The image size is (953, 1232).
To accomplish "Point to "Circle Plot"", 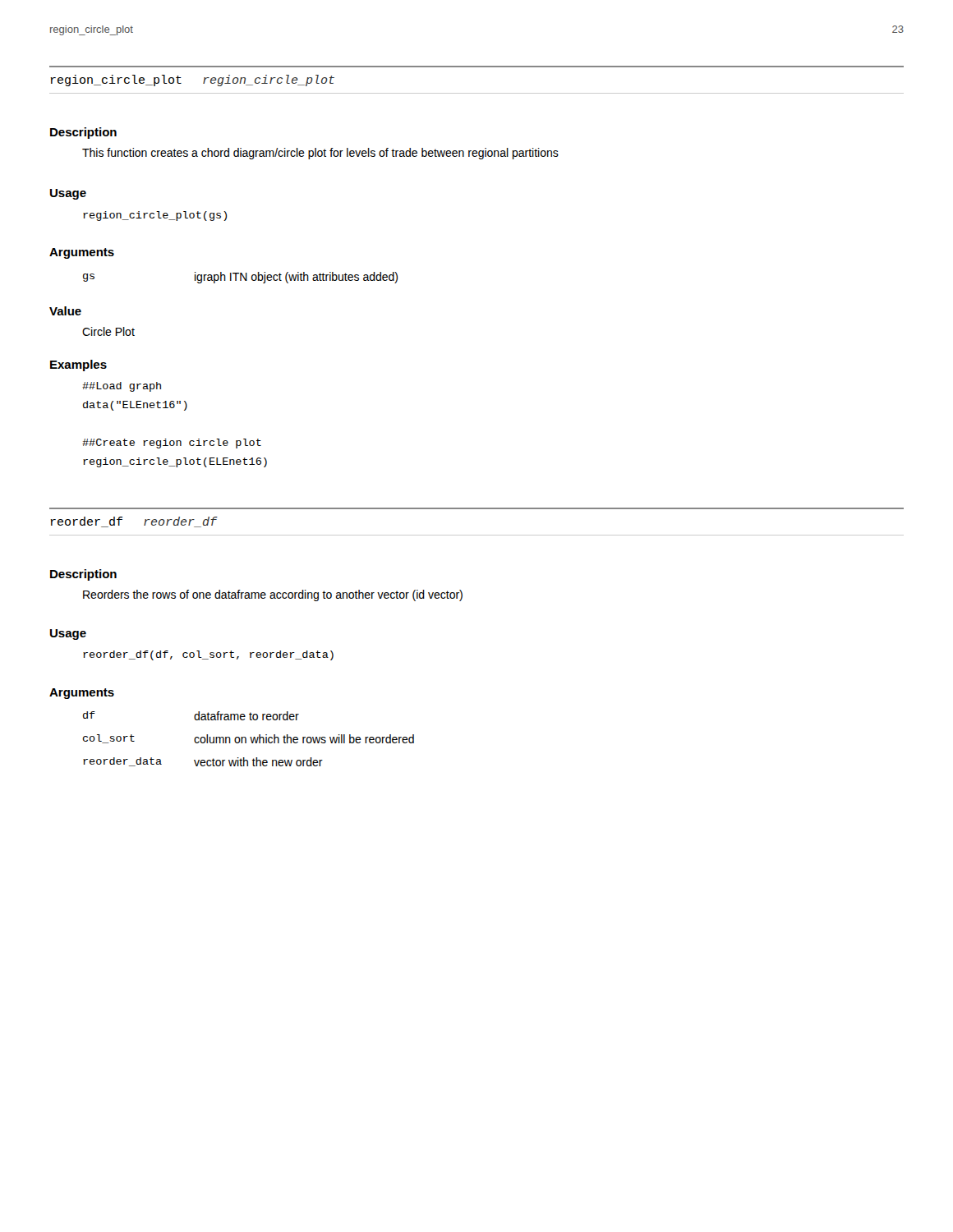I will pos(108,331).
